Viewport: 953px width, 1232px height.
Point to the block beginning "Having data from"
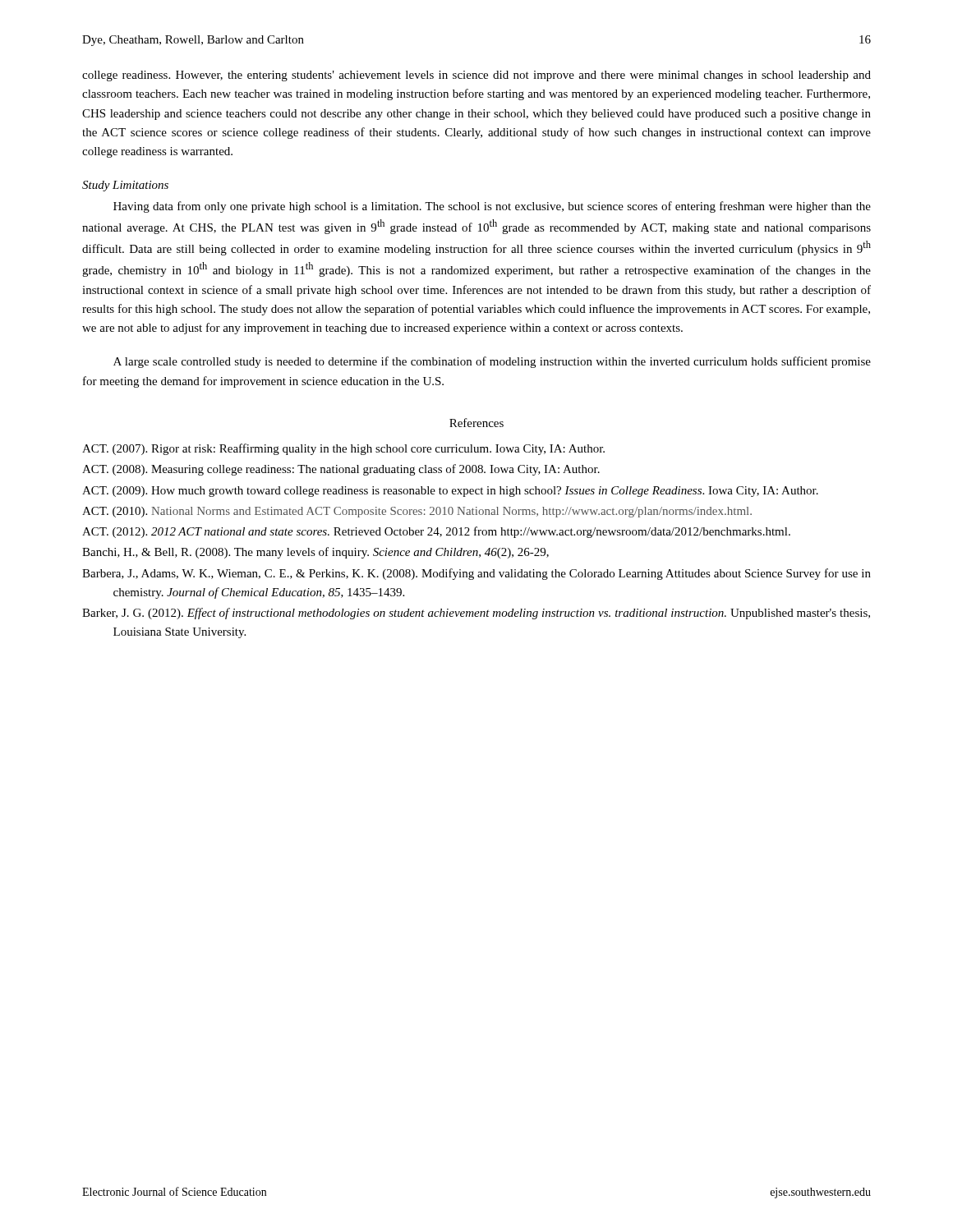coord(476,267)
